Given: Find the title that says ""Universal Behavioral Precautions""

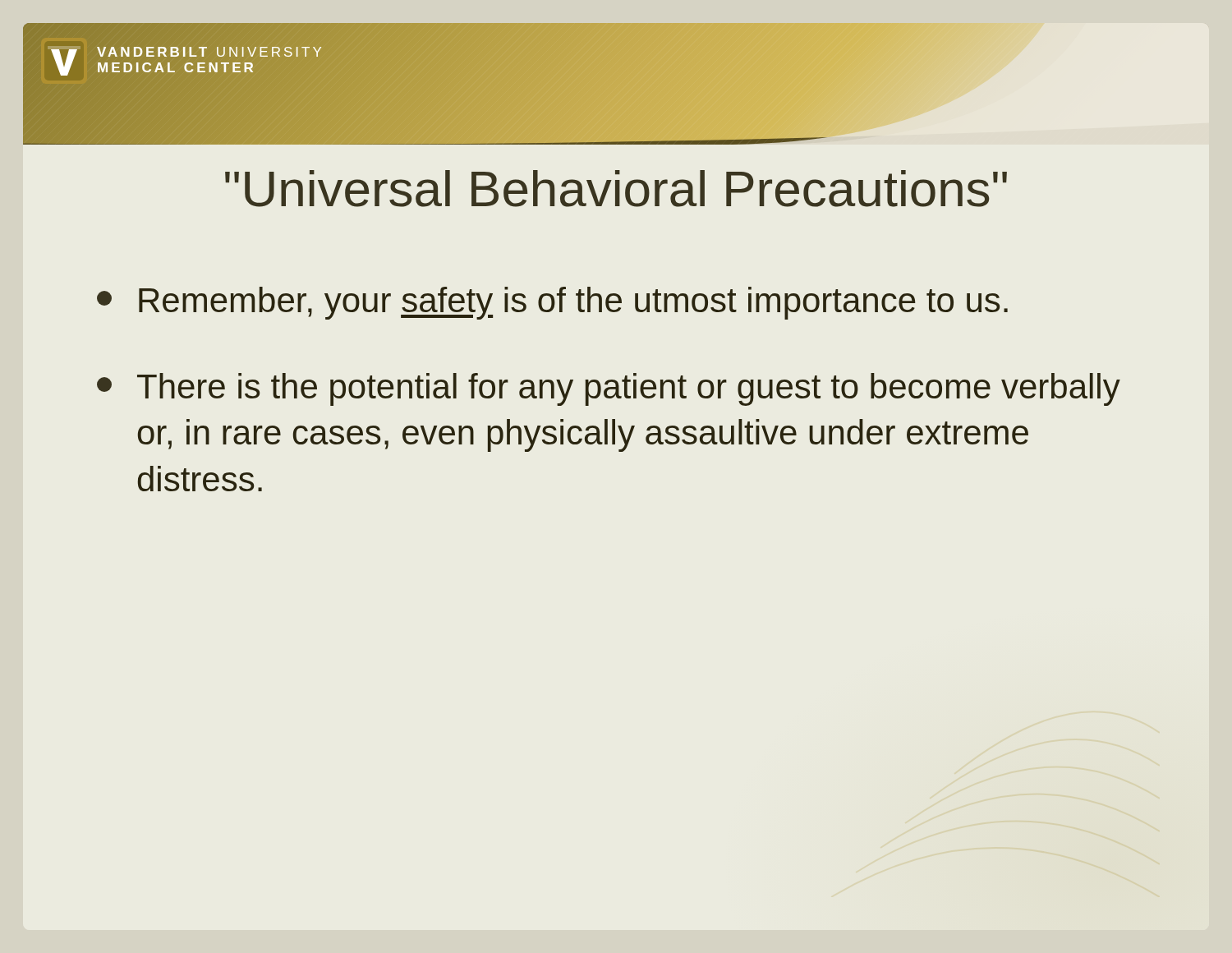Looking at the screenshot, I should pyautogui.click(x=616, y=189).
